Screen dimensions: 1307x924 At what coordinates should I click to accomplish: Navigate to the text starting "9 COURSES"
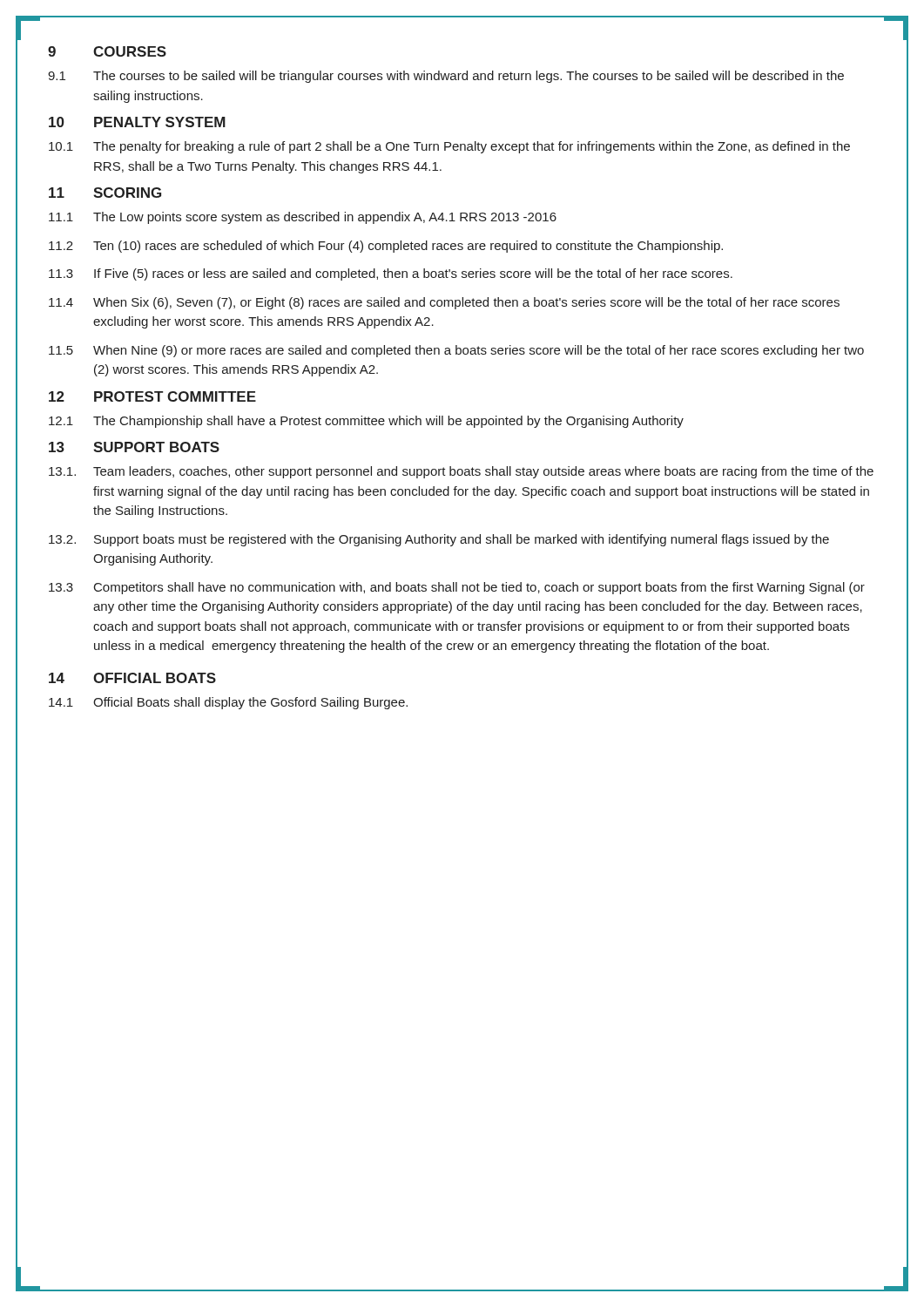tap(107, 52)
